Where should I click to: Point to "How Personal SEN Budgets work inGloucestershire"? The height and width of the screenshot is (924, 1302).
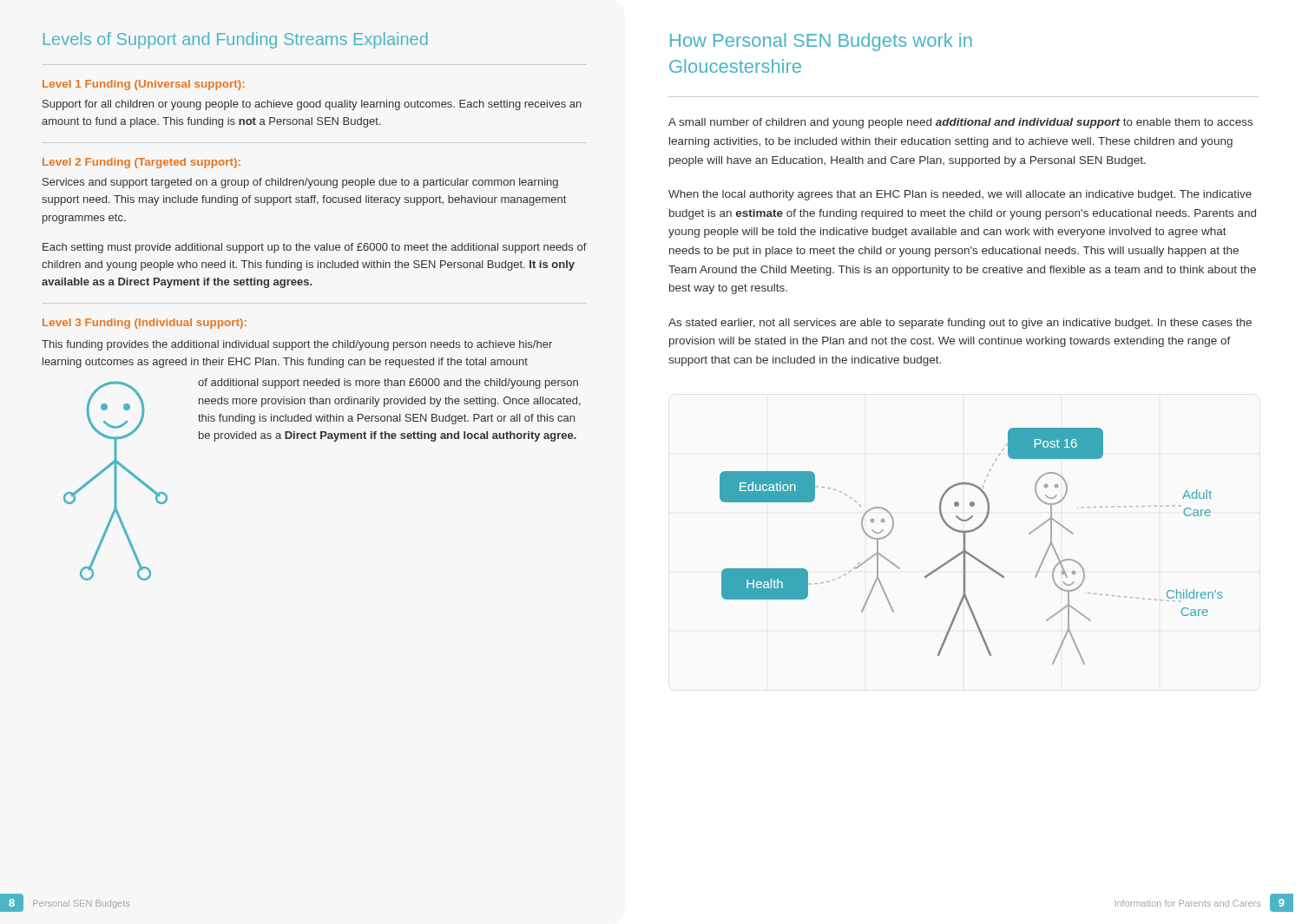click(x=963, y=53)
